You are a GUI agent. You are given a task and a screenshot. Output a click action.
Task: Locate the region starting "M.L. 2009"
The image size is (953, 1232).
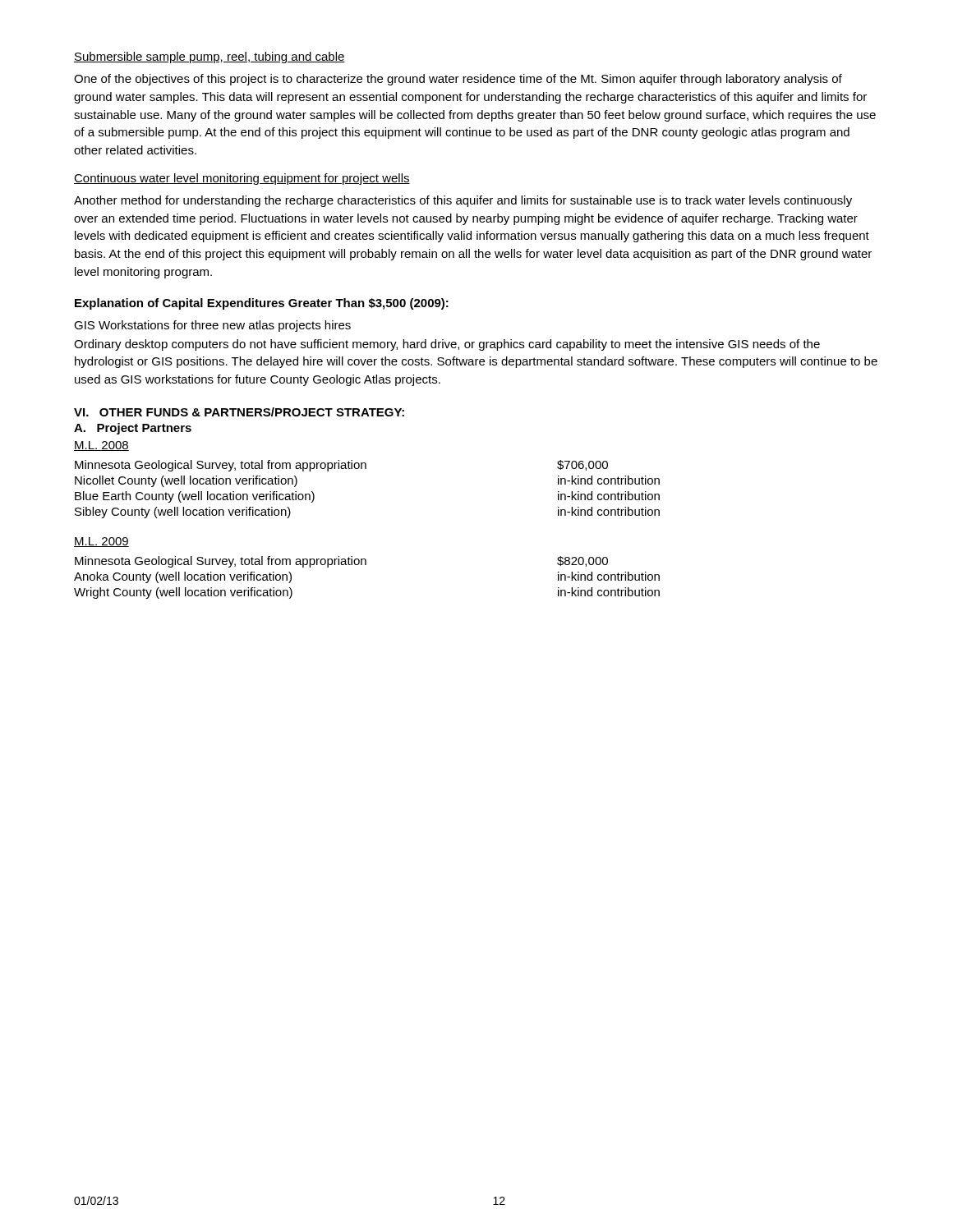[x=101, y=541]
